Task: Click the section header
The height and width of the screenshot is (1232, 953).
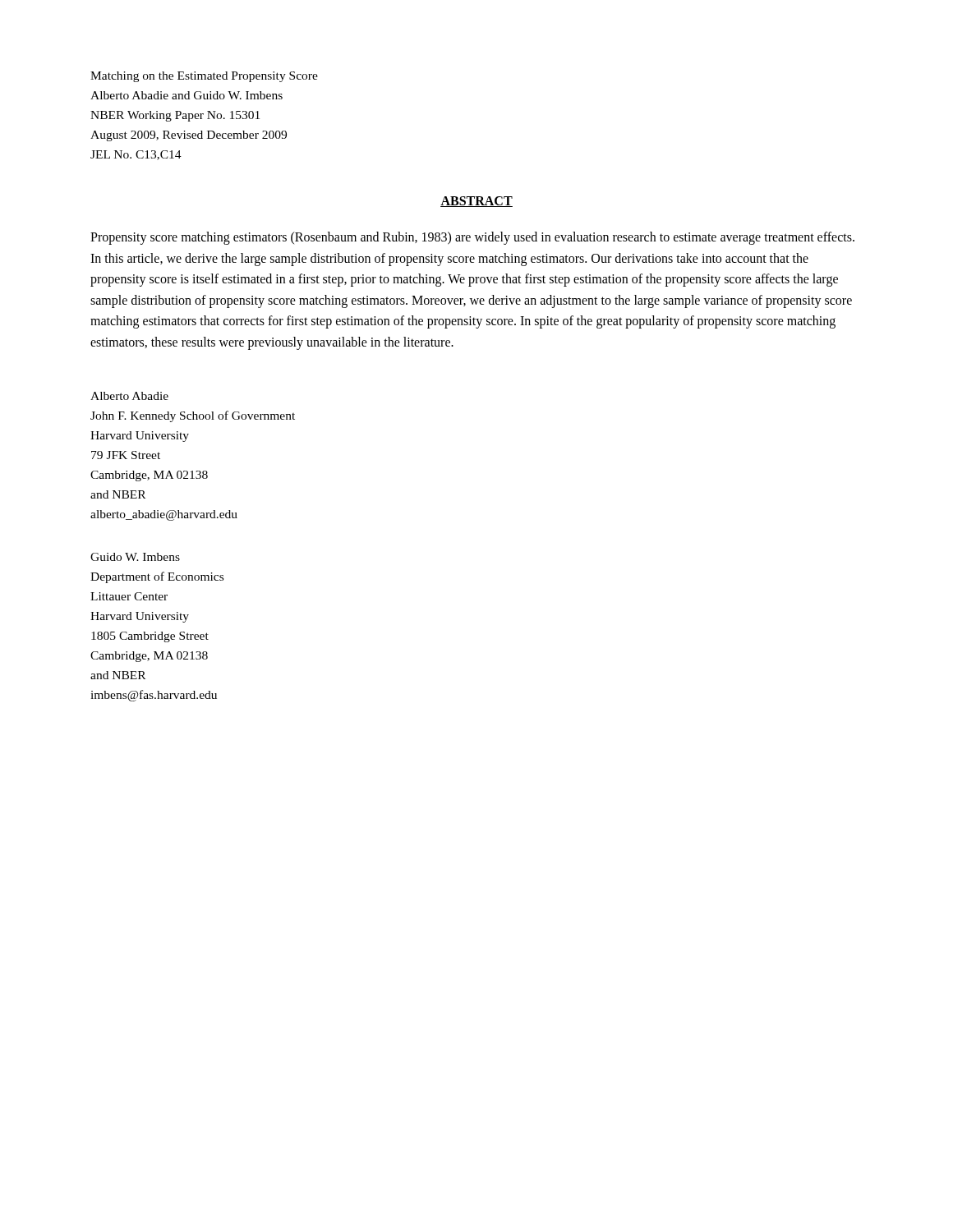Action: 476,201
